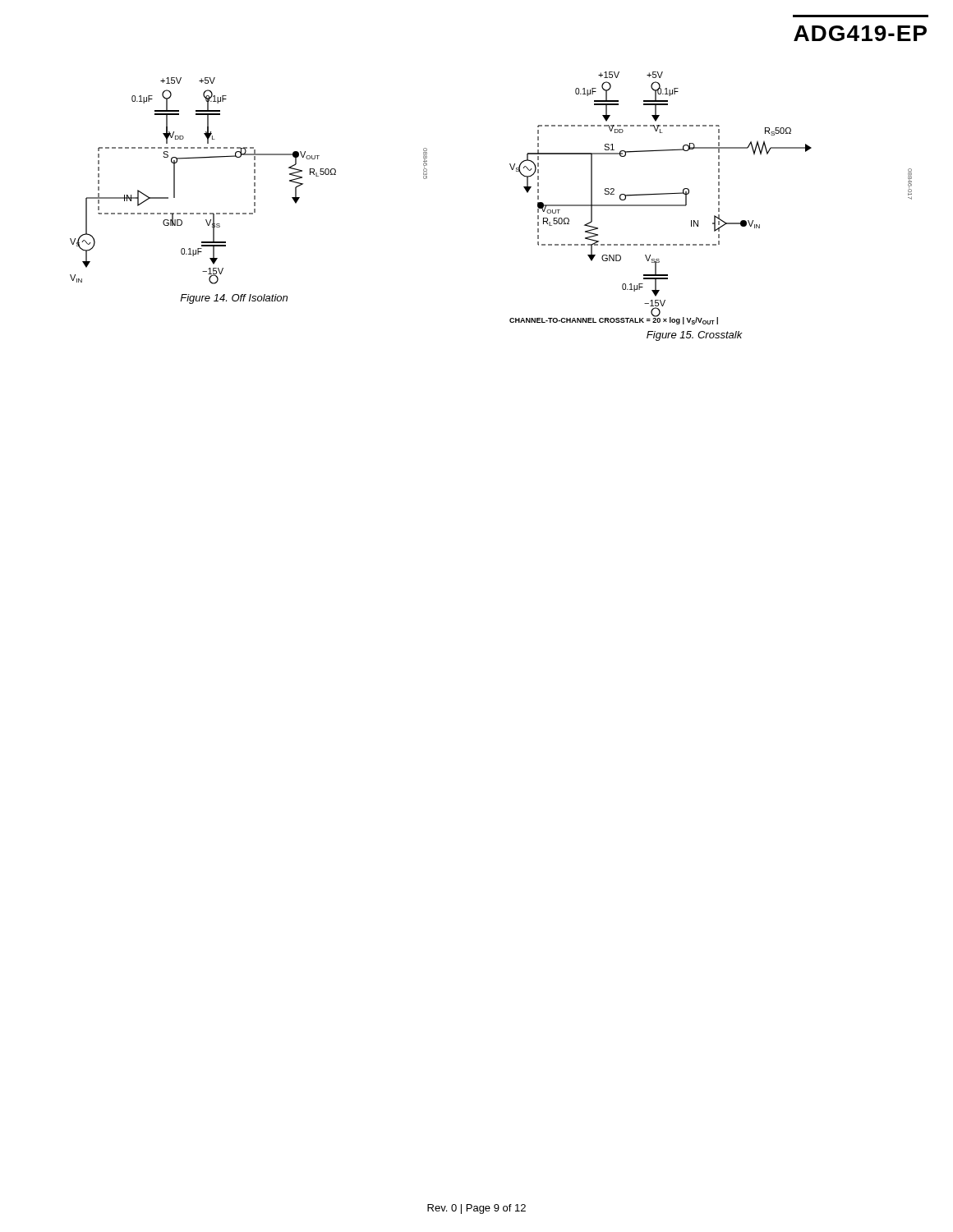Select the block starting "Figure 15. Crosstalk"
Screen dimensions: 1232x953
tap(694, 335)
